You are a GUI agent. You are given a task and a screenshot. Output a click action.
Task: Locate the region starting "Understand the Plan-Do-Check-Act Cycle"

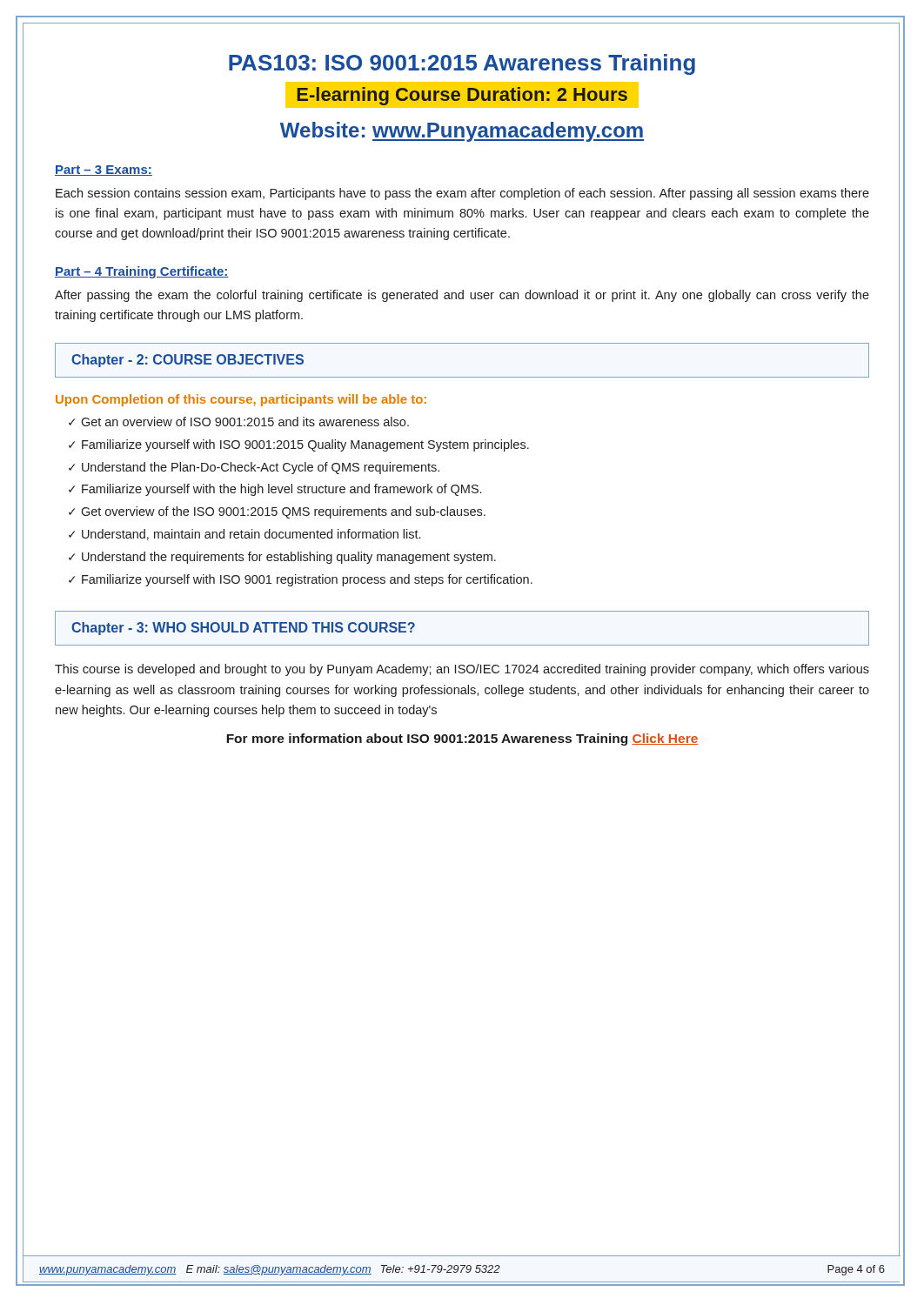coord(261,467)
